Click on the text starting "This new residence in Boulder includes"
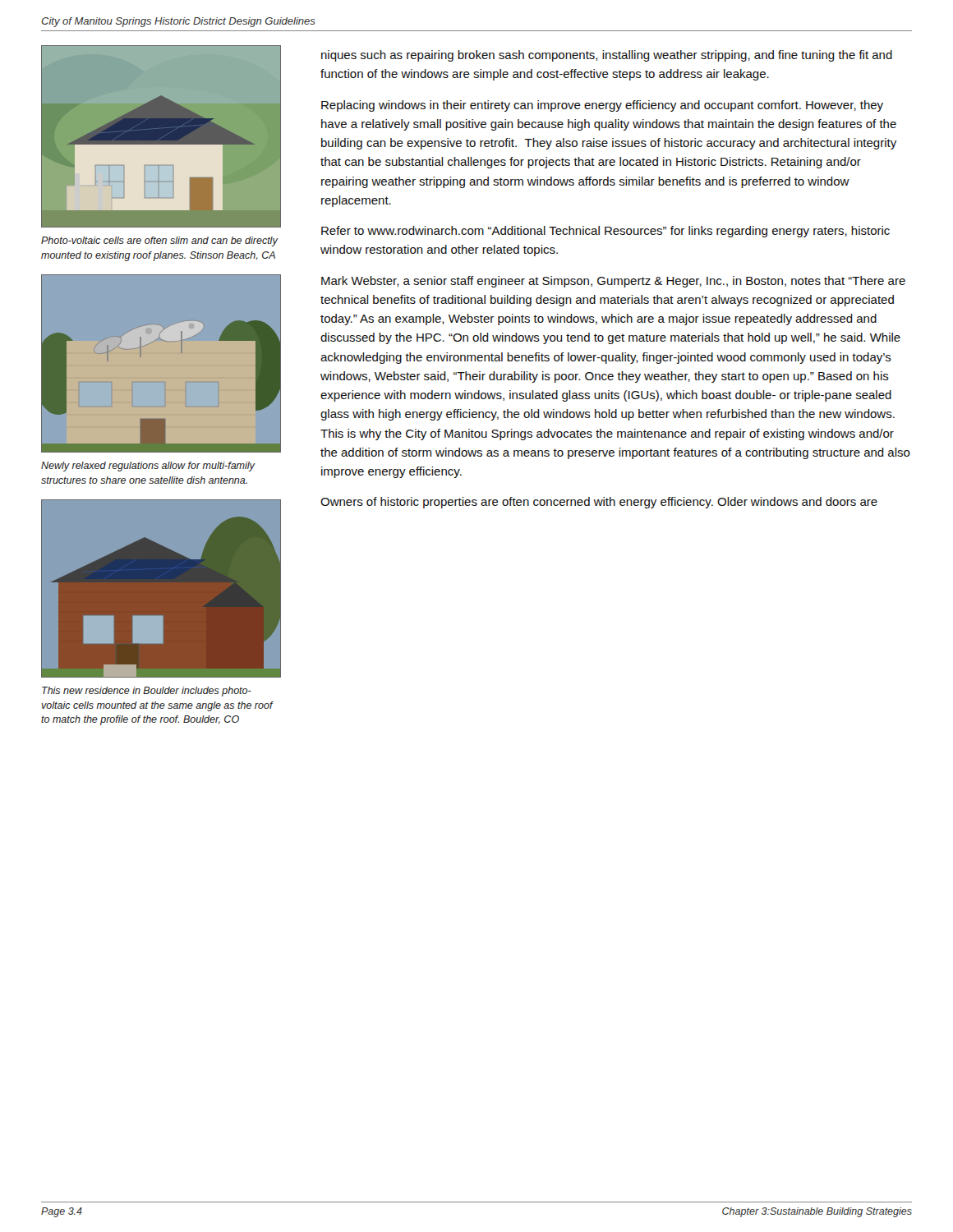The width and height of the screenshot is (953, 1232). pyautogui.click(x=157, y=705)
